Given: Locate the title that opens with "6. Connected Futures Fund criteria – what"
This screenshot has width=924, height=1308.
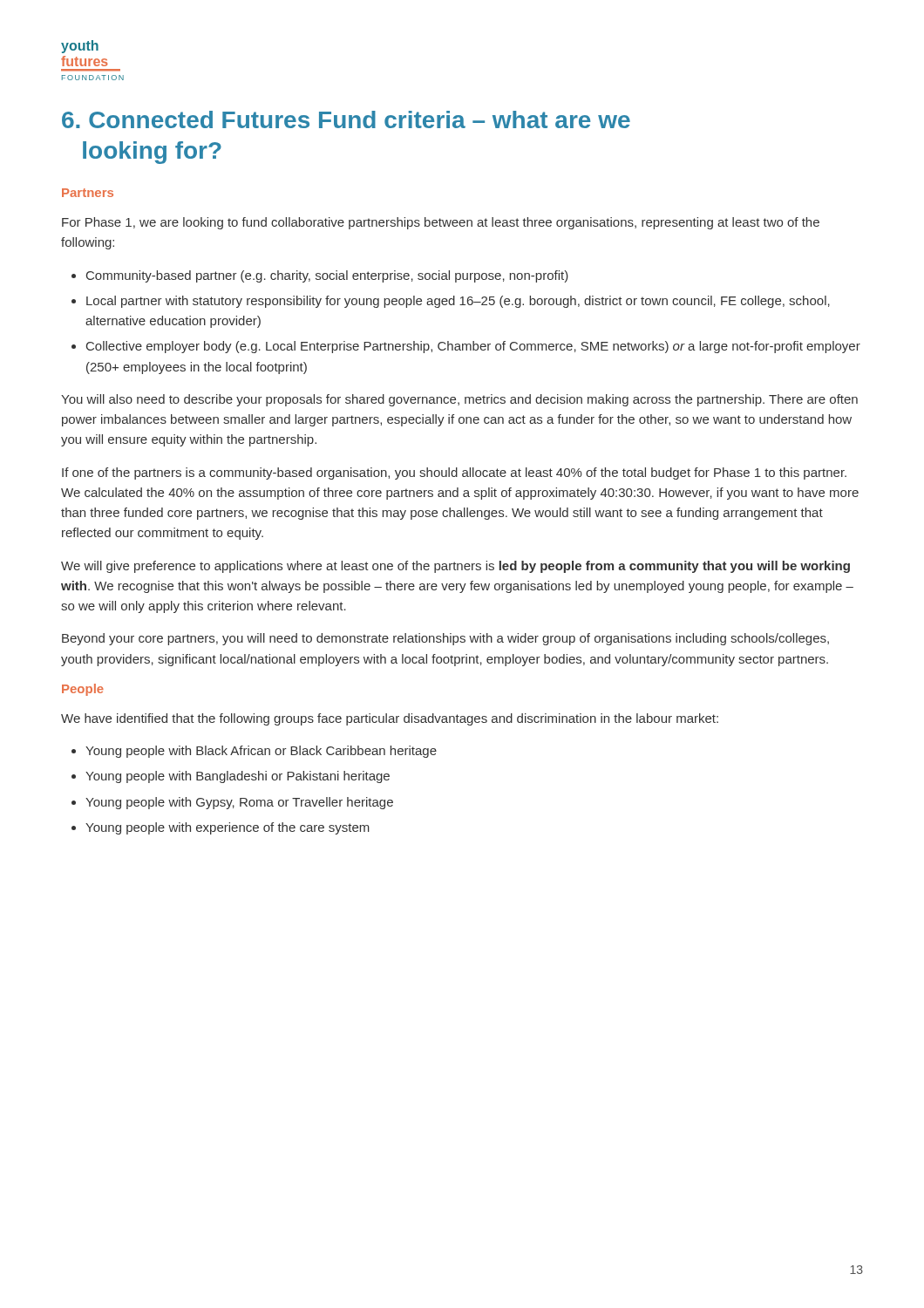Looking at the screenshot, I should 462,135.
